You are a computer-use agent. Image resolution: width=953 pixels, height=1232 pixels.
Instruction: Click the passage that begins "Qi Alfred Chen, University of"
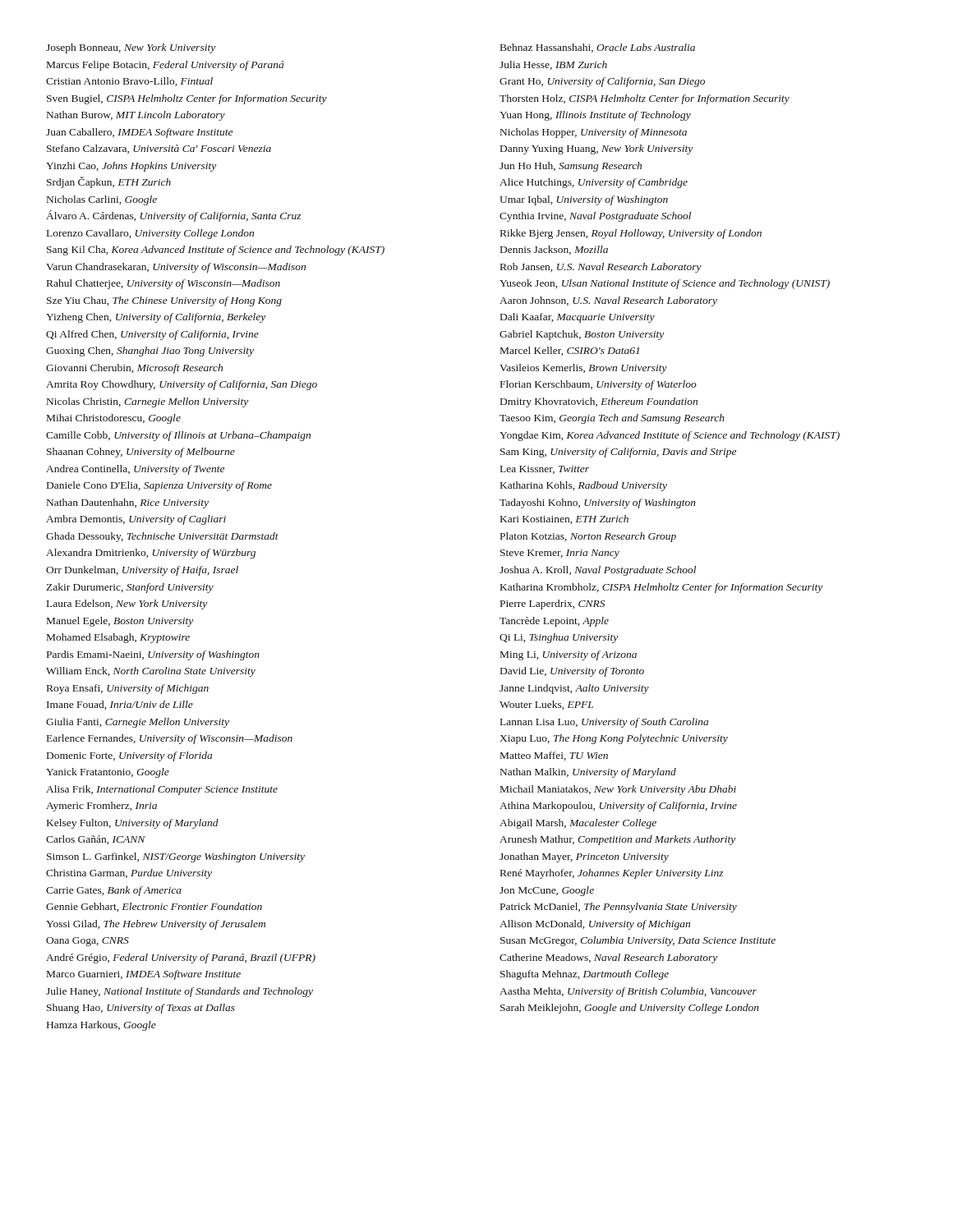click(152, 334)
